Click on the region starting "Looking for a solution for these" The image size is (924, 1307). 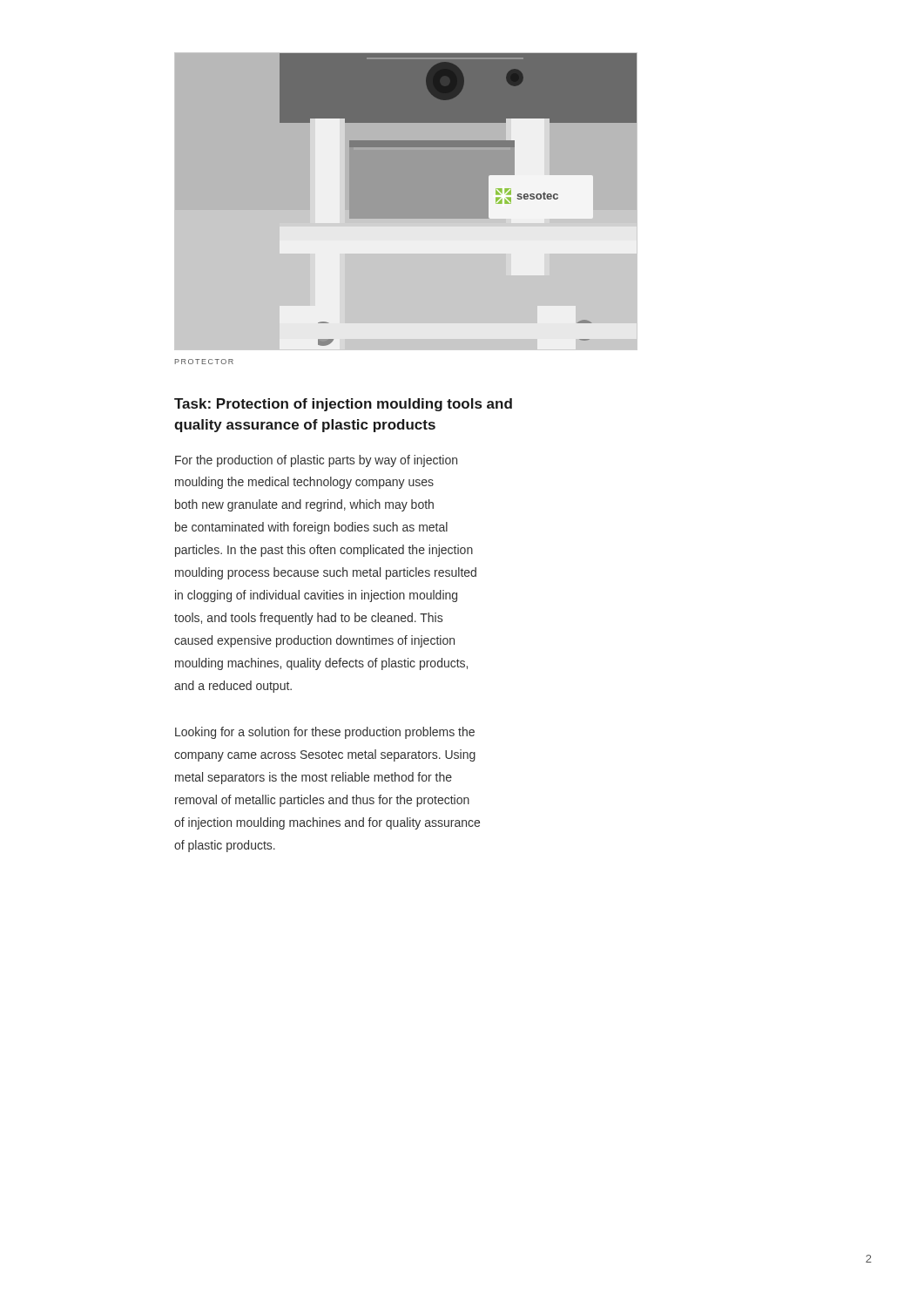(327, 789)
